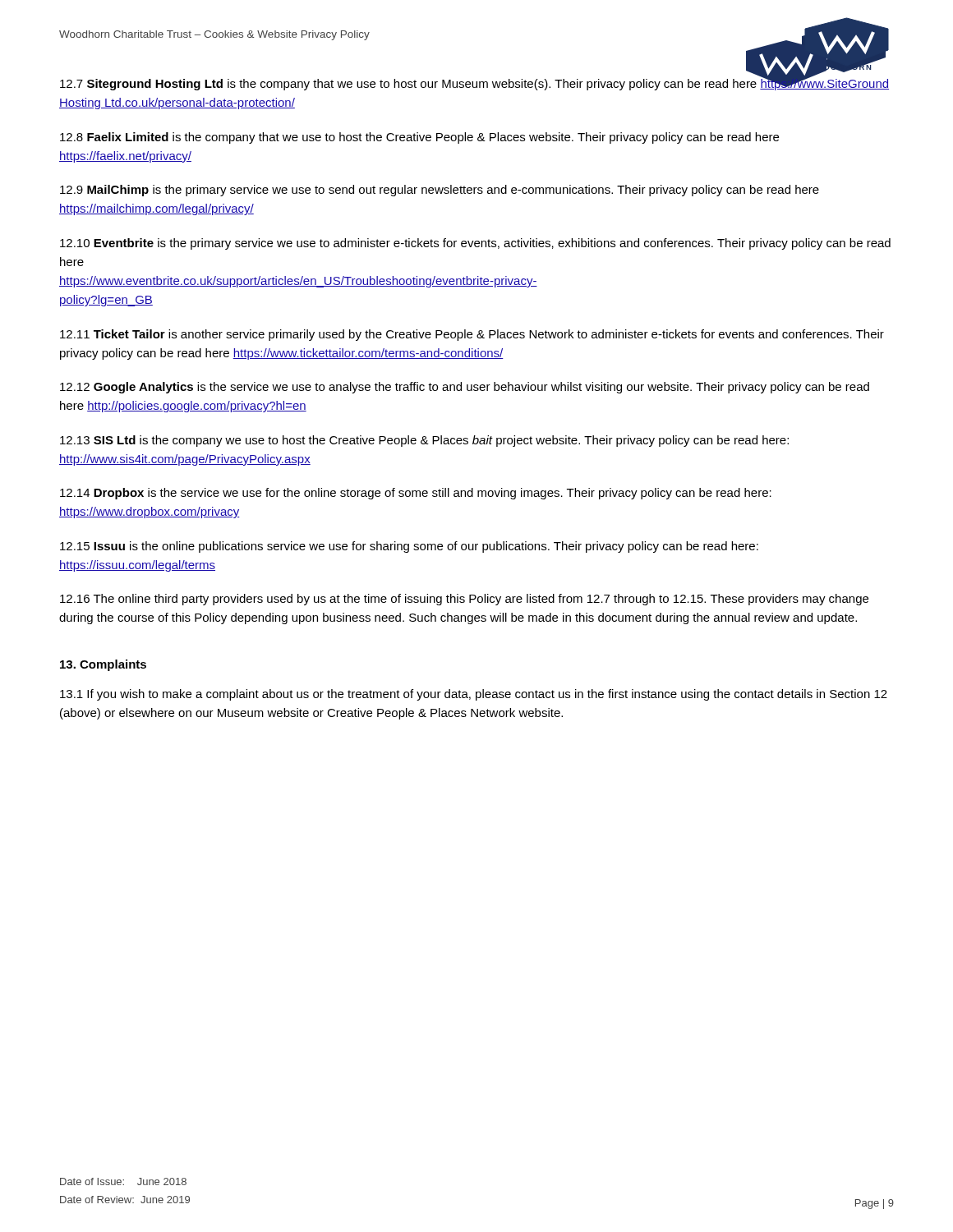Where is the passage that starts "13 SIS Ltd is the"?
Screen dimensions: 1232x953
coord(425,449)
